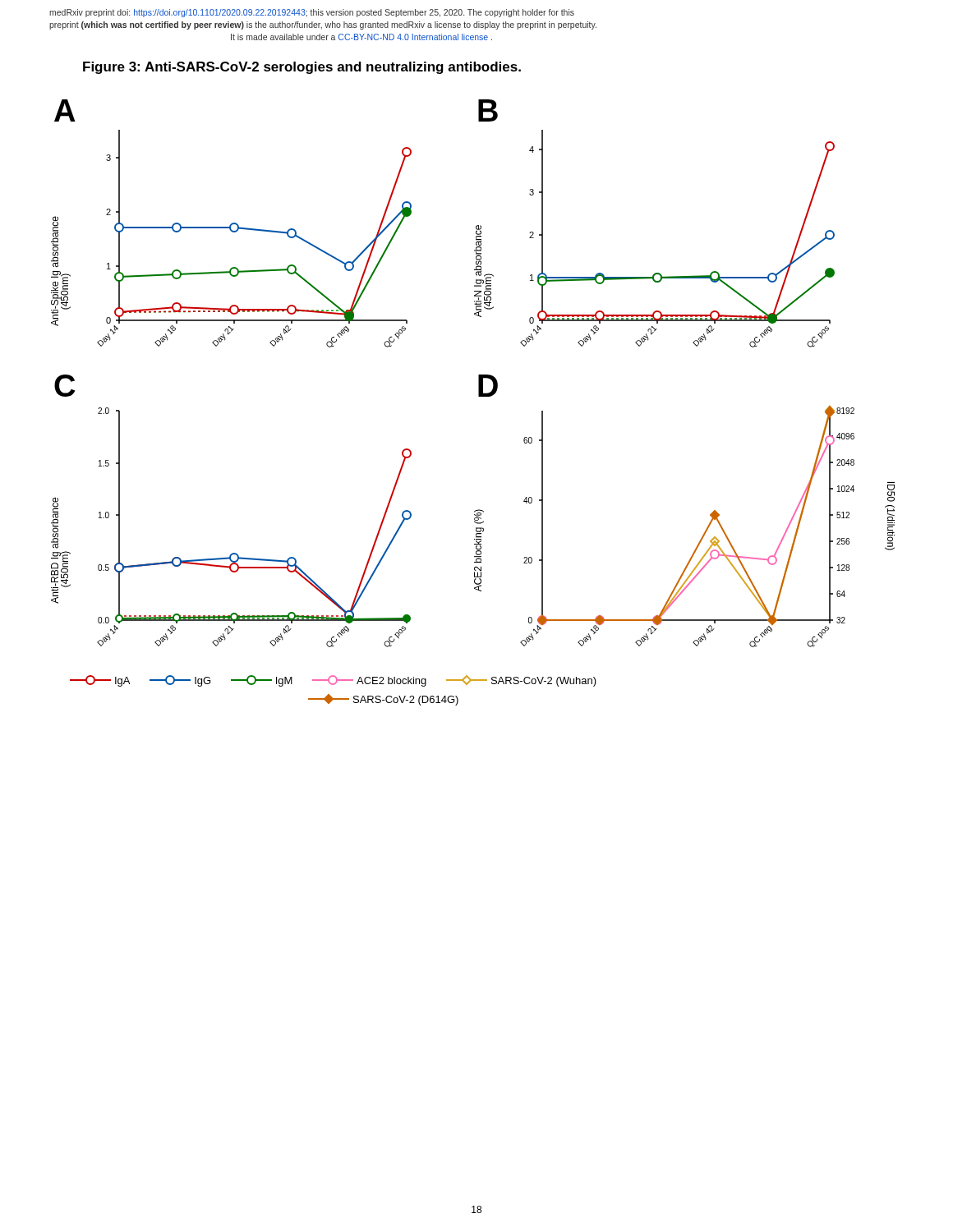Find the element starting "IgA IgG IgM ACE2 blocking SARS-CoV-2"

pyautogui.click(x=333, y=690)
